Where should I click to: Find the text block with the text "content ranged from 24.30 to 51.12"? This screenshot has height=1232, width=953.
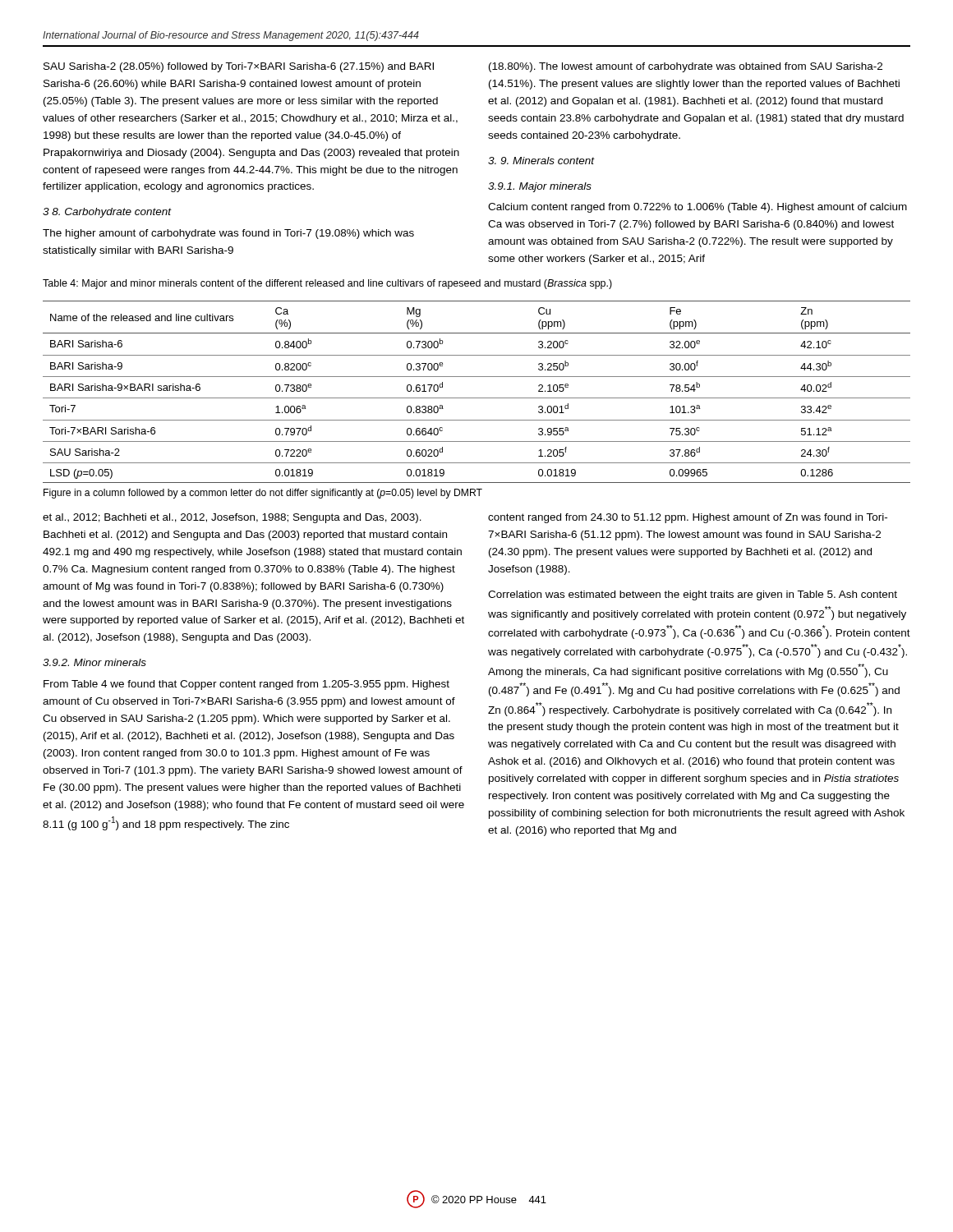tap(688, 543)
